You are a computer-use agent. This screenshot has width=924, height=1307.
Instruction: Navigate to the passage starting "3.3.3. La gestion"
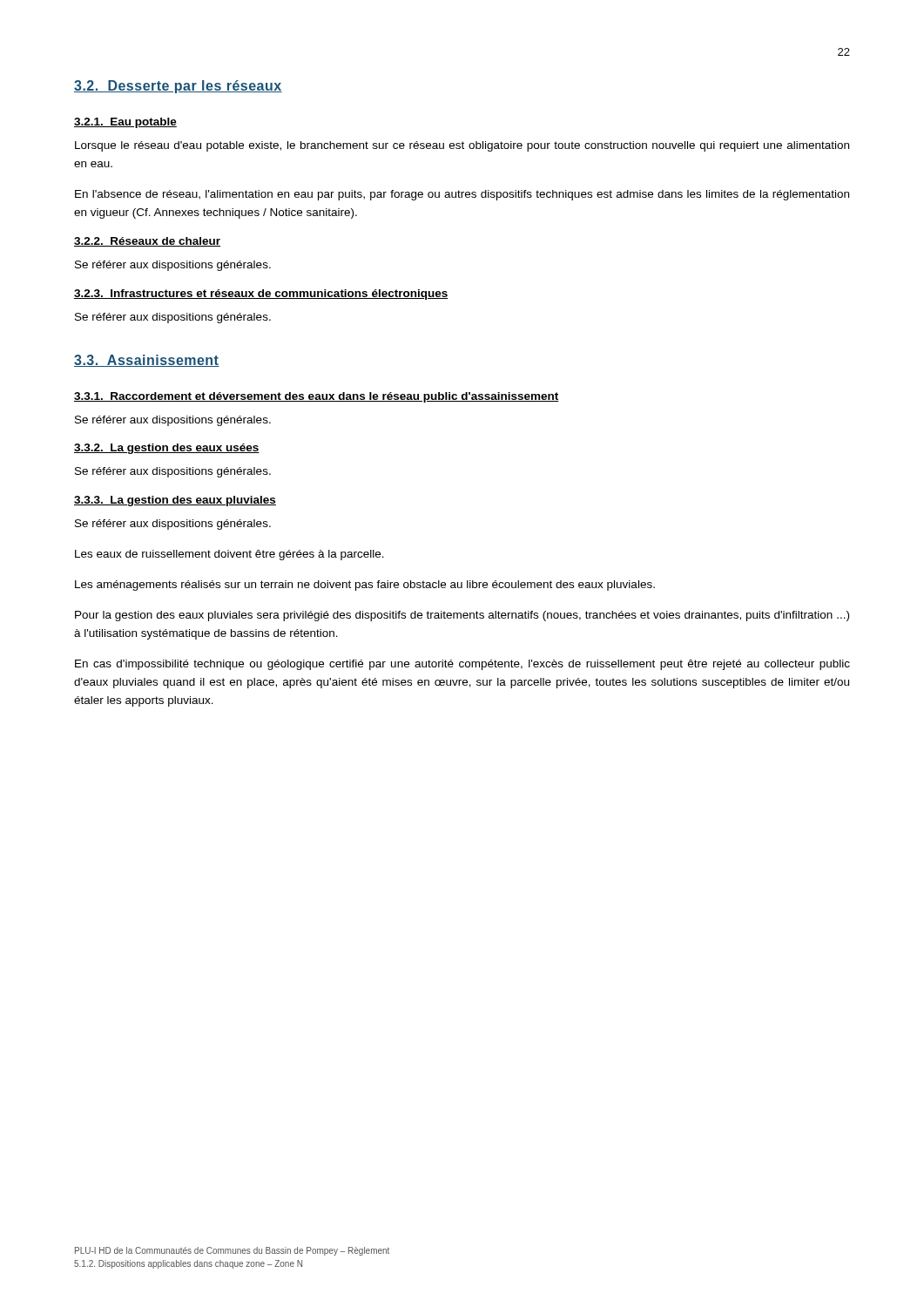click(x=175, y=501)
